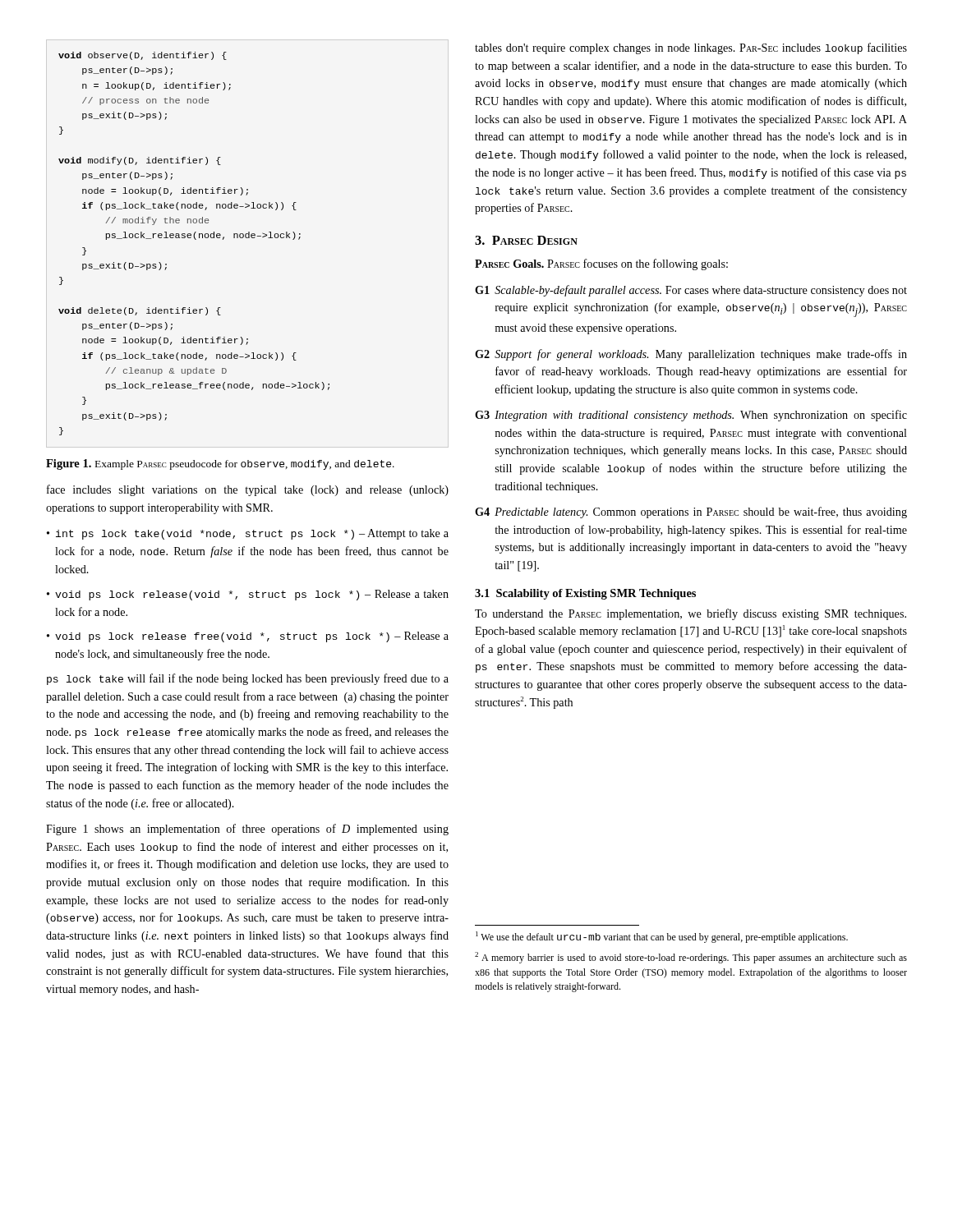This screenshot has height=1232, width=953.
Task: Where is the passage that starts "1 We use the default urcu-mb"?
Action: [x=662, y=937]
